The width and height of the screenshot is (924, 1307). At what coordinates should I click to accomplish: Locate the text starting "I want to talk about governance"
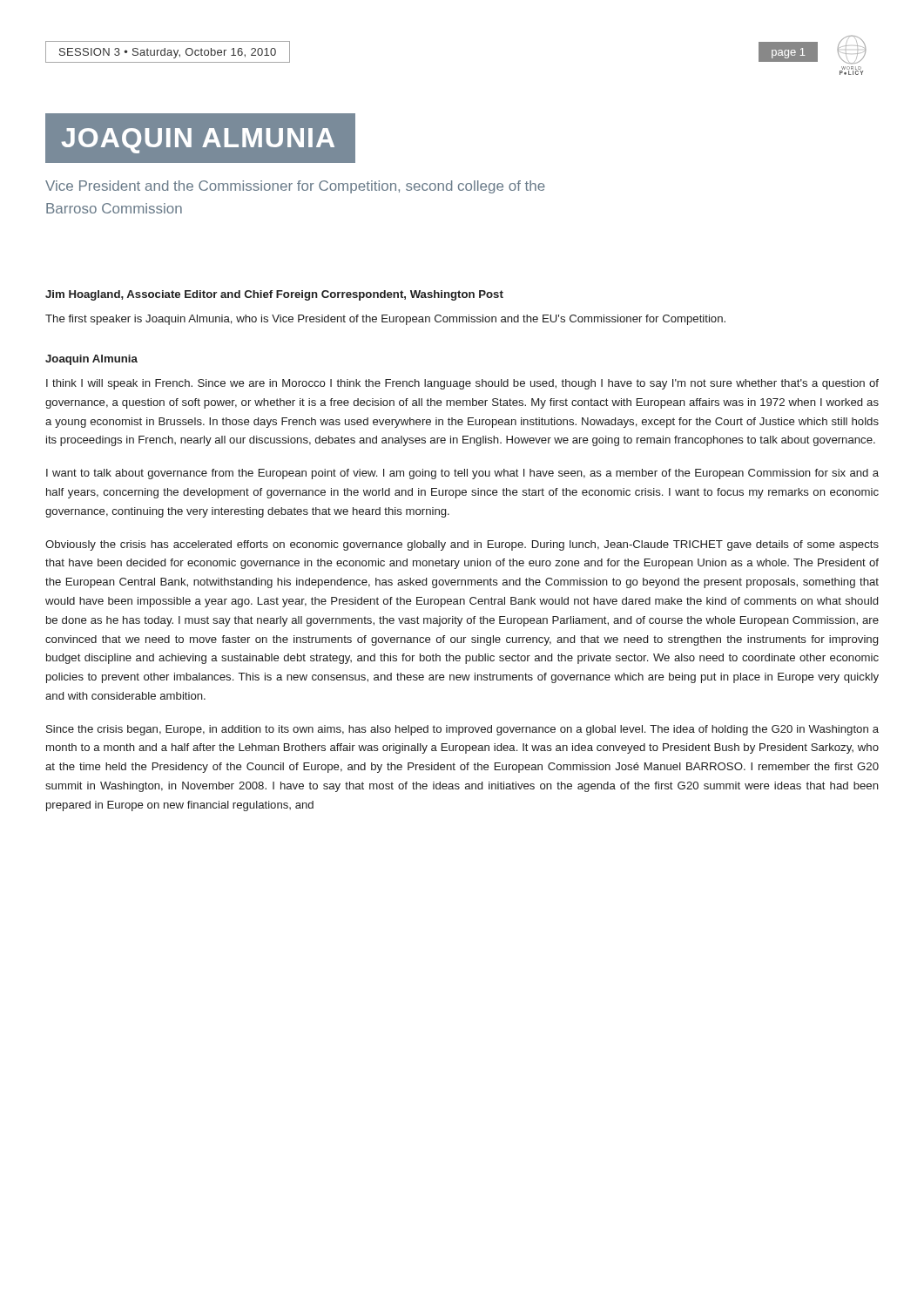[462, 492]
